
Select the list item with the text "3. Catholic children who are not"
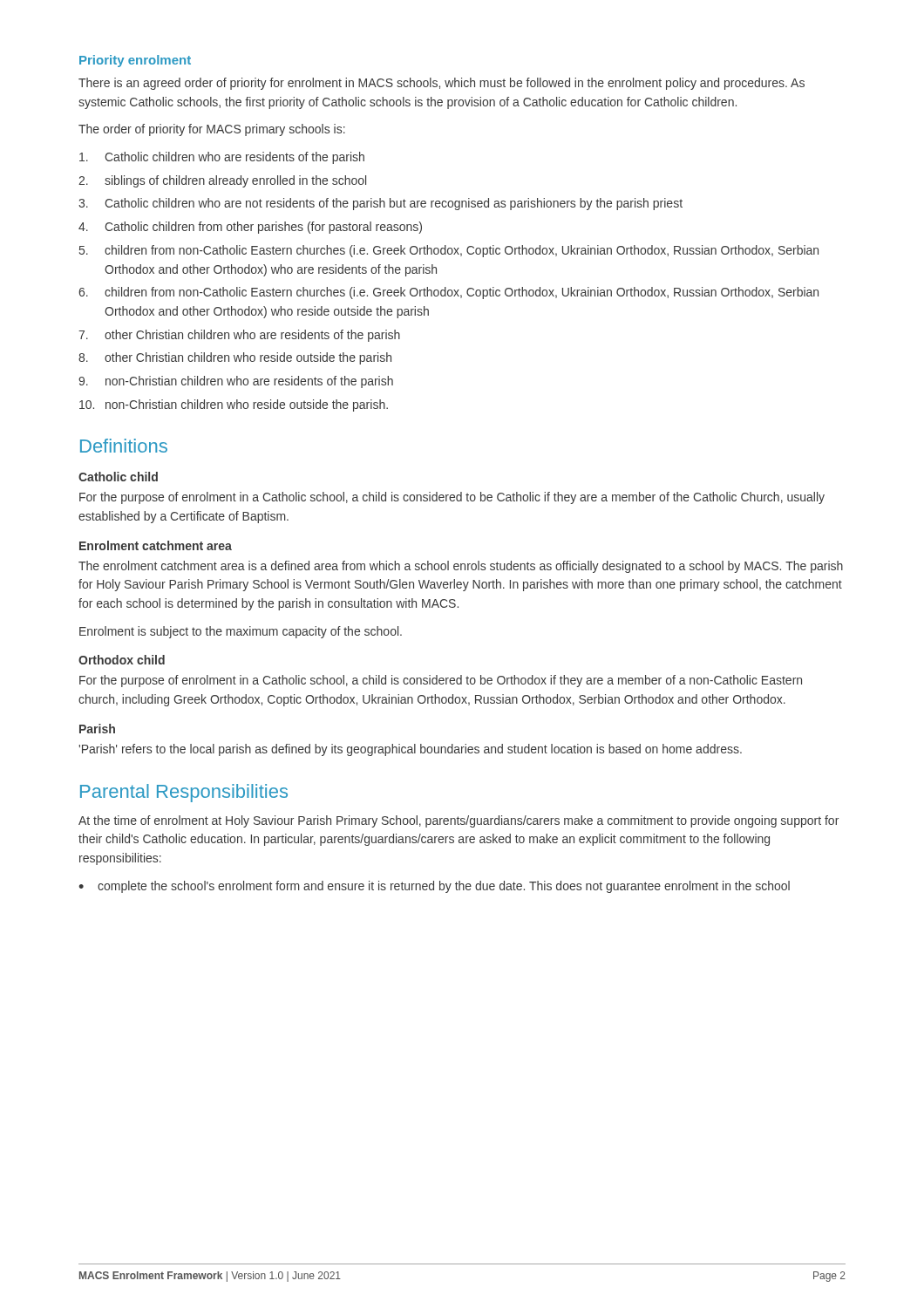(x=462, y=204)
